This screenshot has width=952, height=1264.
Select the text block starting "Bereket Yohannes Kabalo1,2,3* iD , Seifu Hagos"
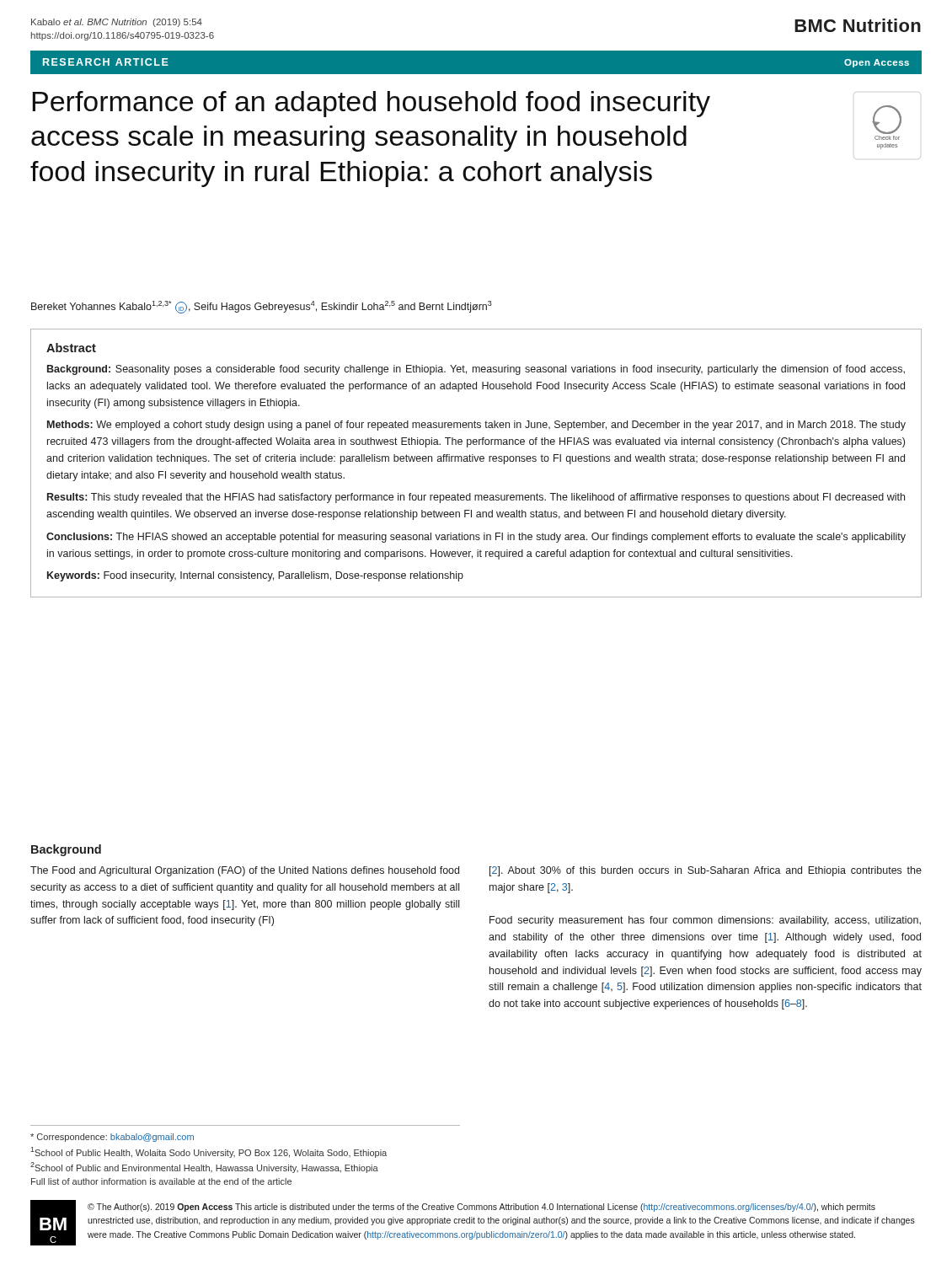[261, 306]
